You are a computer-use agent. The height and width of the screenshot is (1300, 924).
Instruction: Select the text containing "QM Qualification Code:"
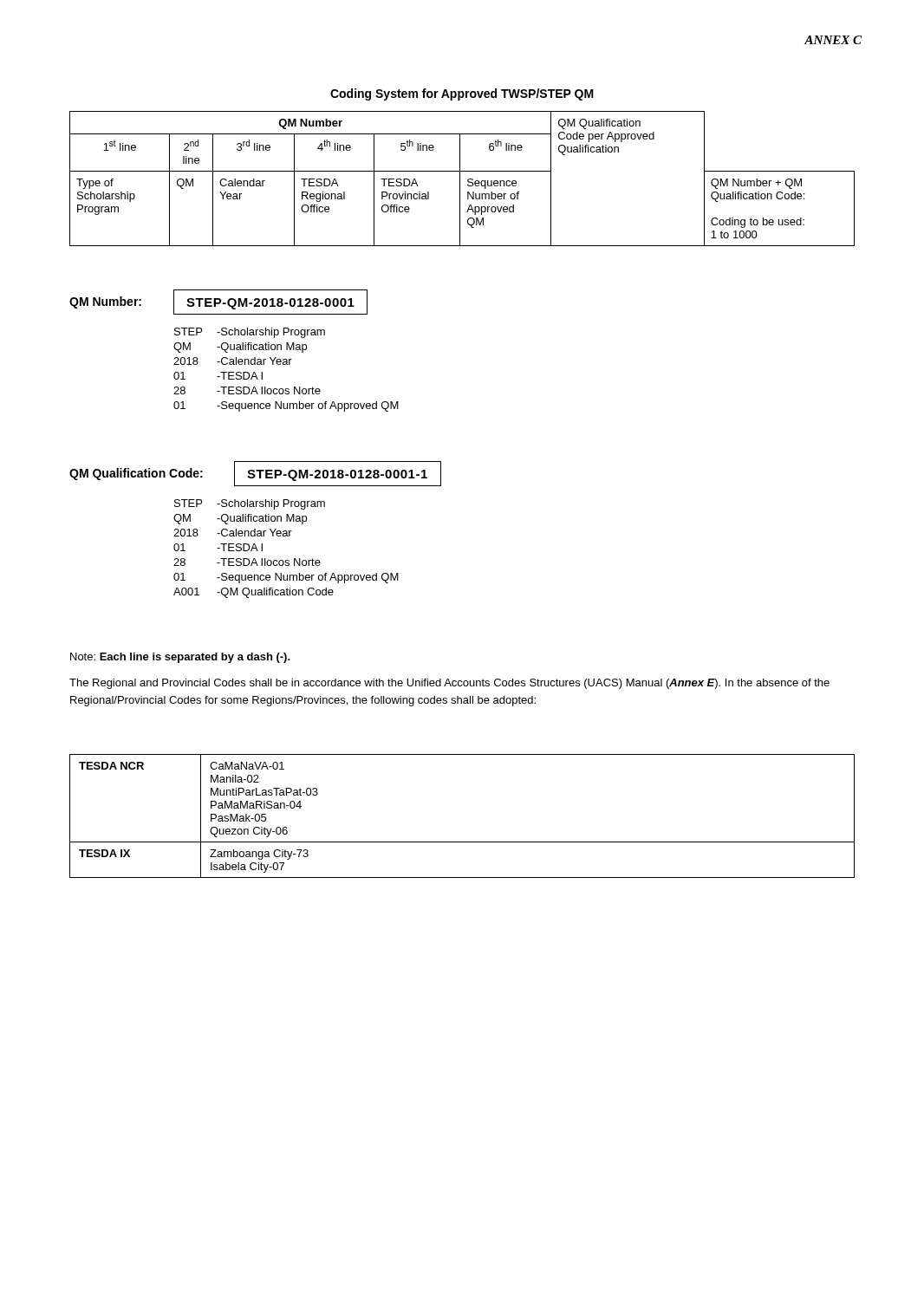click(136, 473)
